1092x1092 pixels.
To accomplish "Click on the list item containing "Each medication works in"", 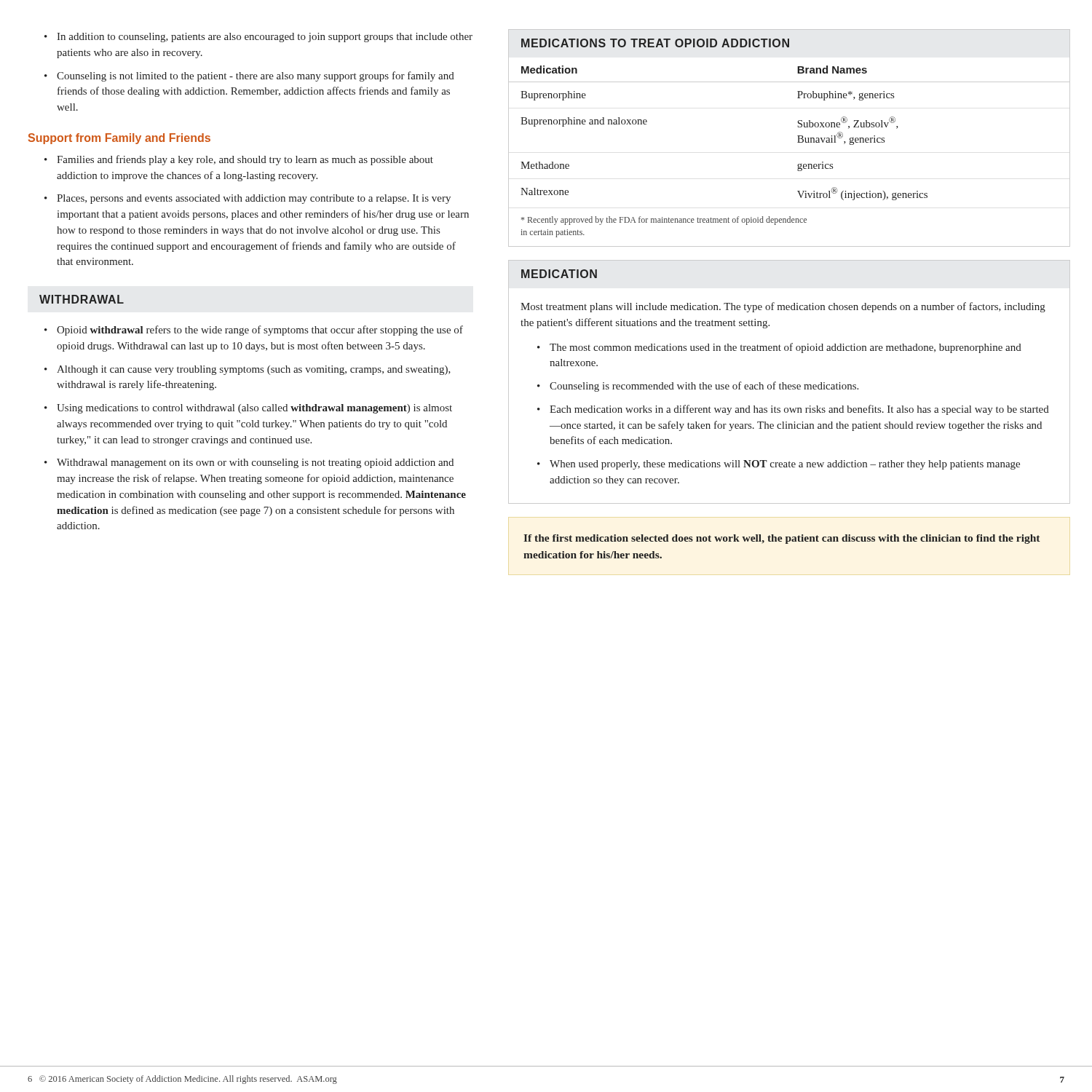I will point(789,425).
